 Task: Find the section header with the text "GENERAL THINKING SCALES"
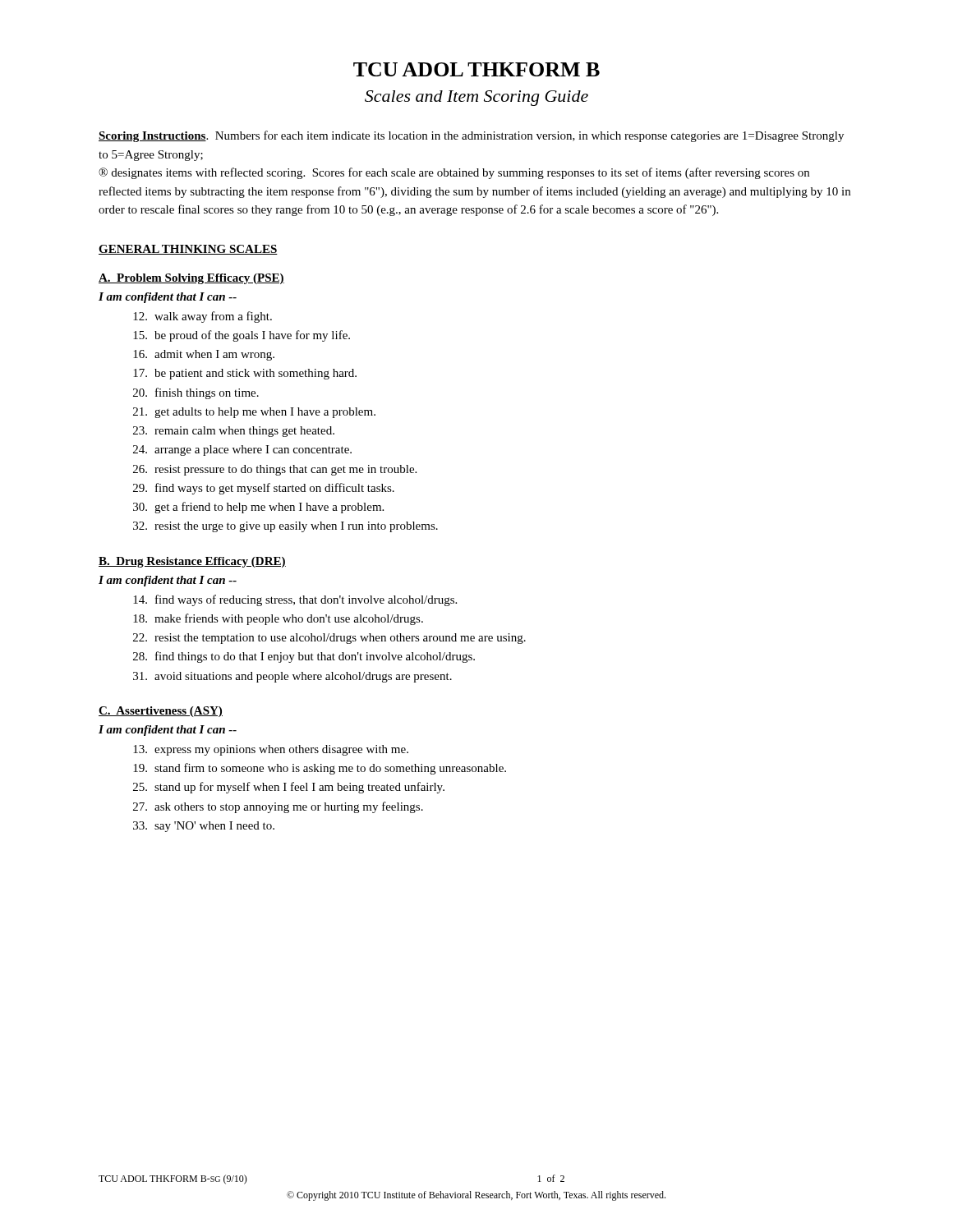point(188,248)
